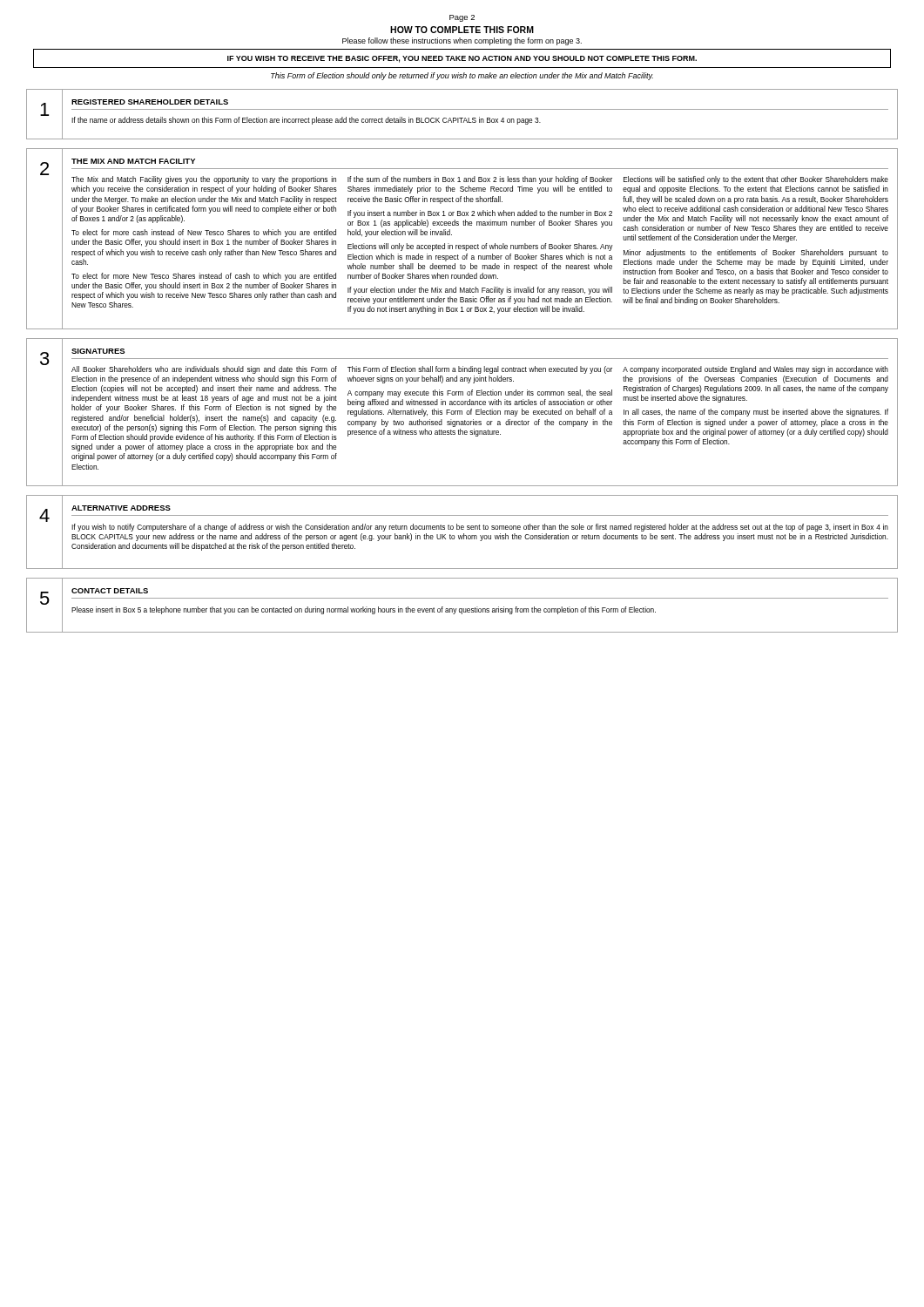Click the passage that begins "All Booker Shareholders who are individuals"
The height and width of the screenshot is (1307, 924).
[x=204, y=418]
